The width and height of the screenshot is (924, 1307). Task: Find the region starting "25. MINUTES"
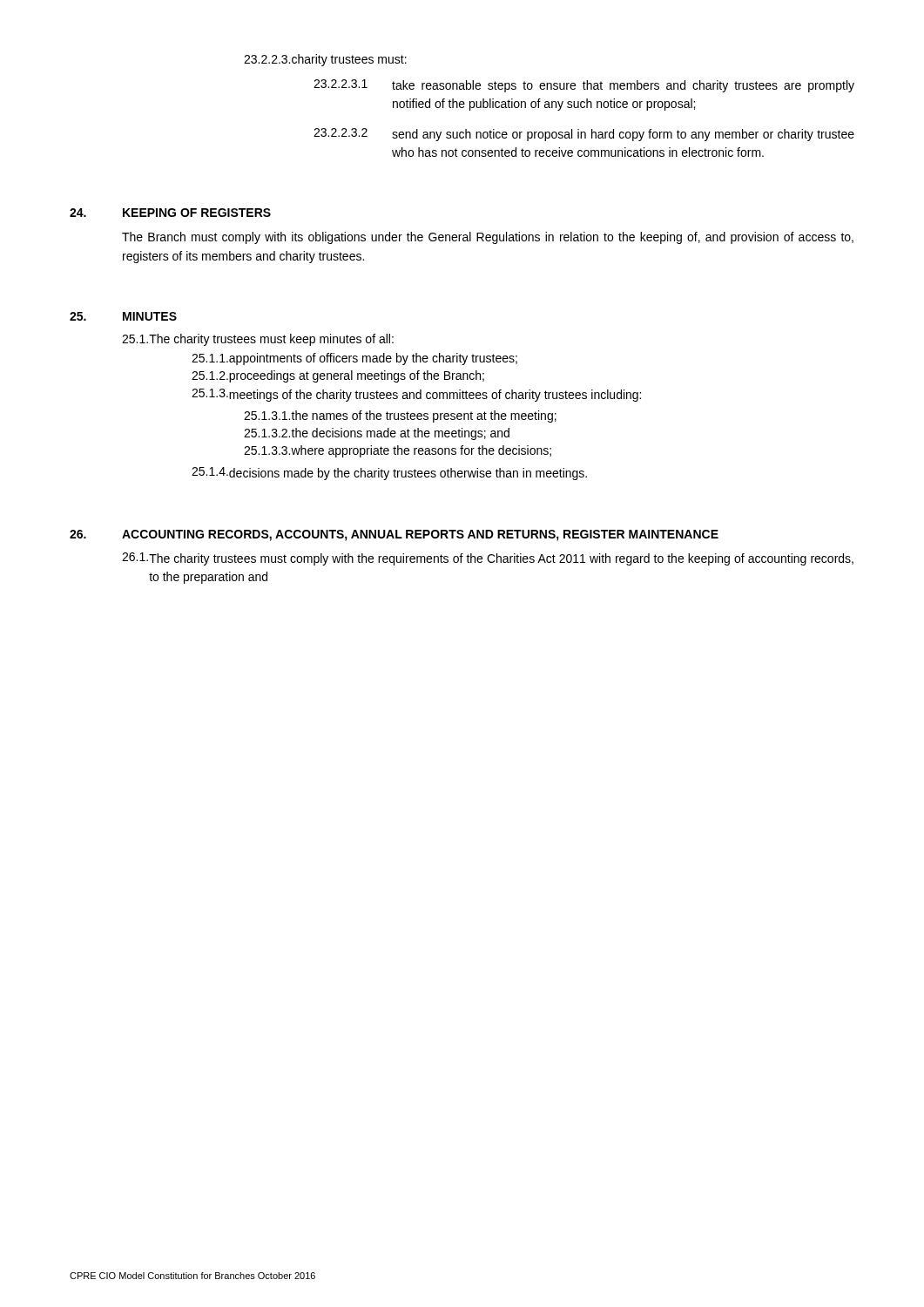click(x=123, y=317)
